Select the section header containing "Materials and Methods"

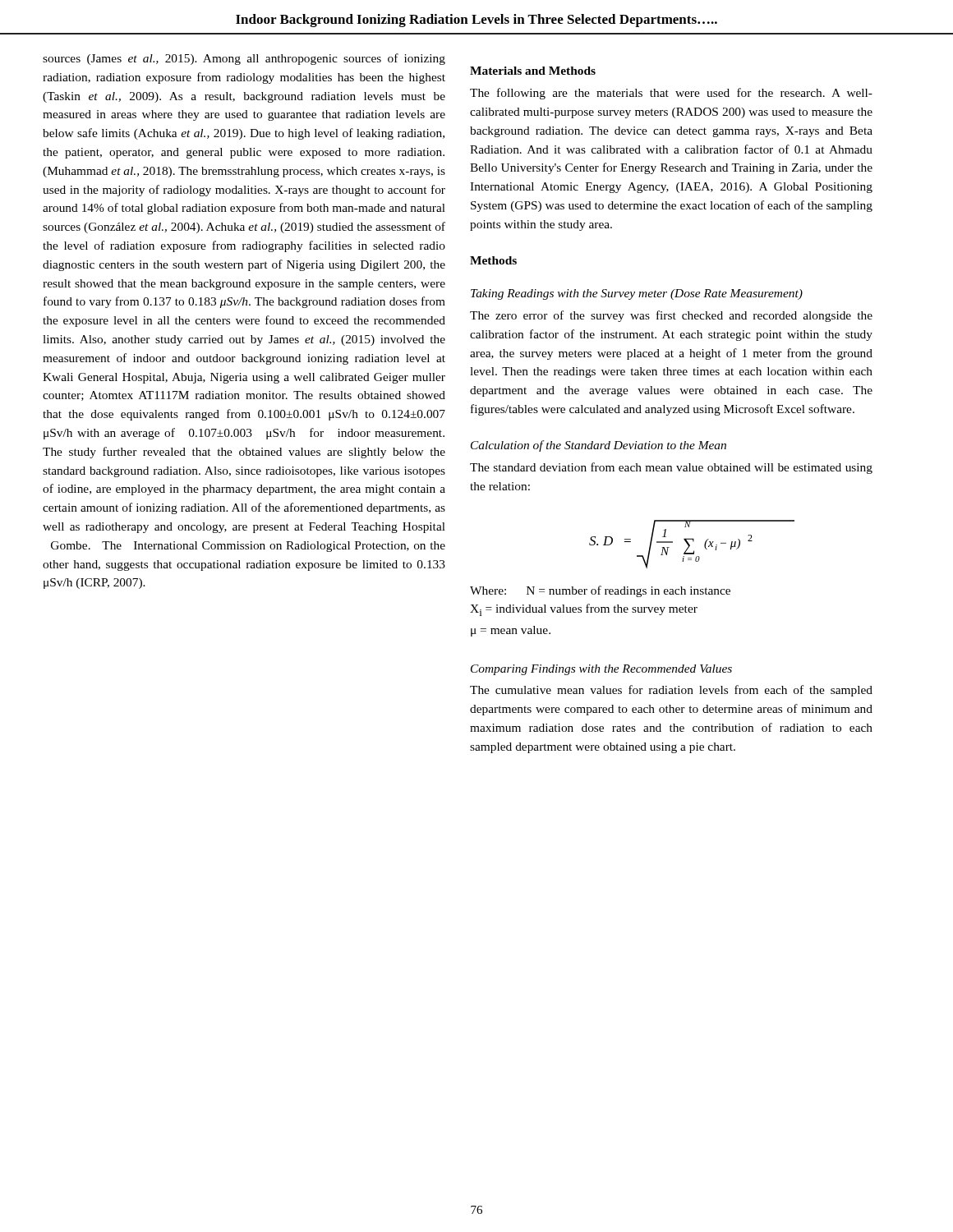click(x=533, y=71)
